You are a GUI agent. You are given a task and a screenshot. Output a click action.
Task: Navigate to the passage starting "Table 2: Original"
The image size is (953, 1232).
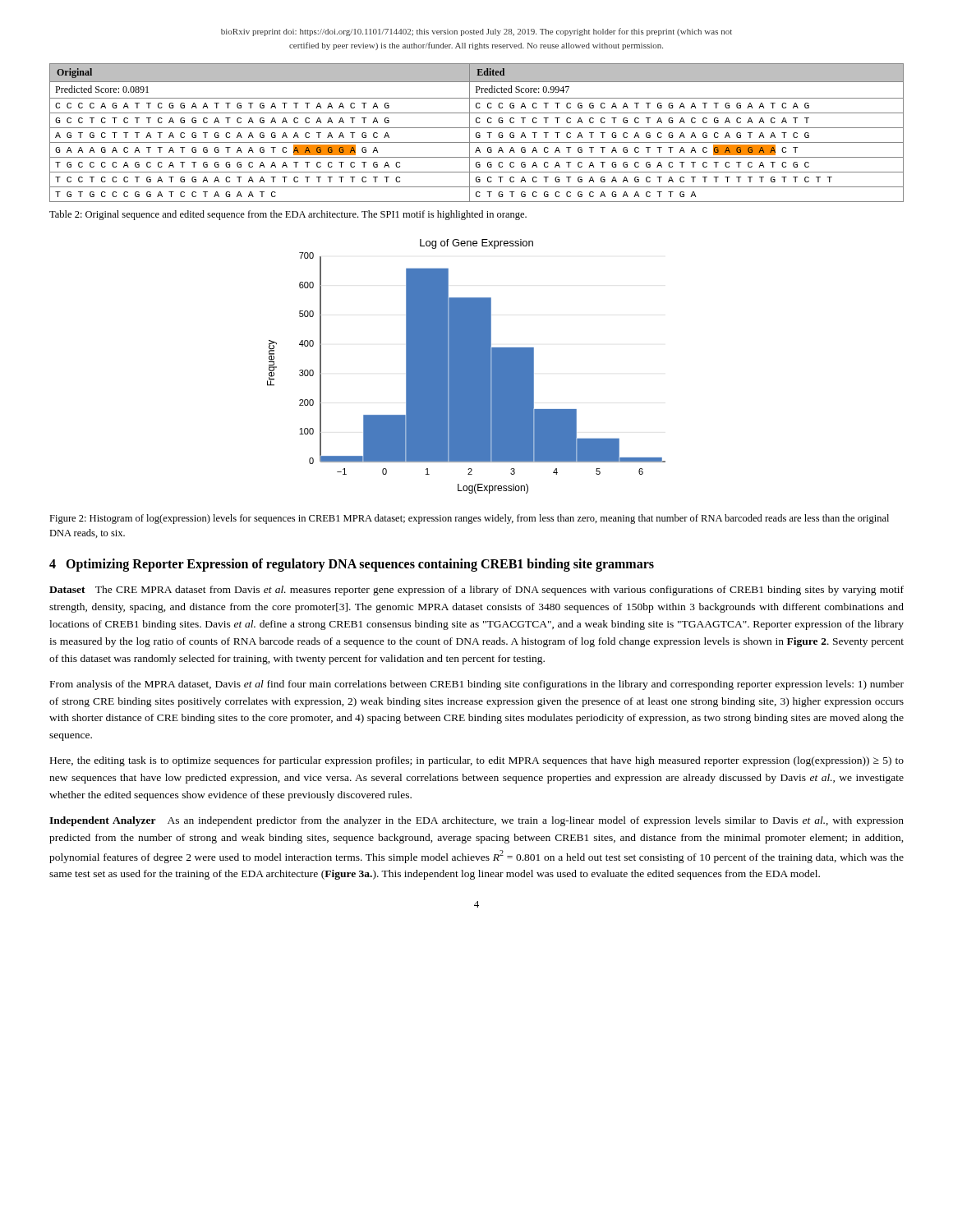288,214
